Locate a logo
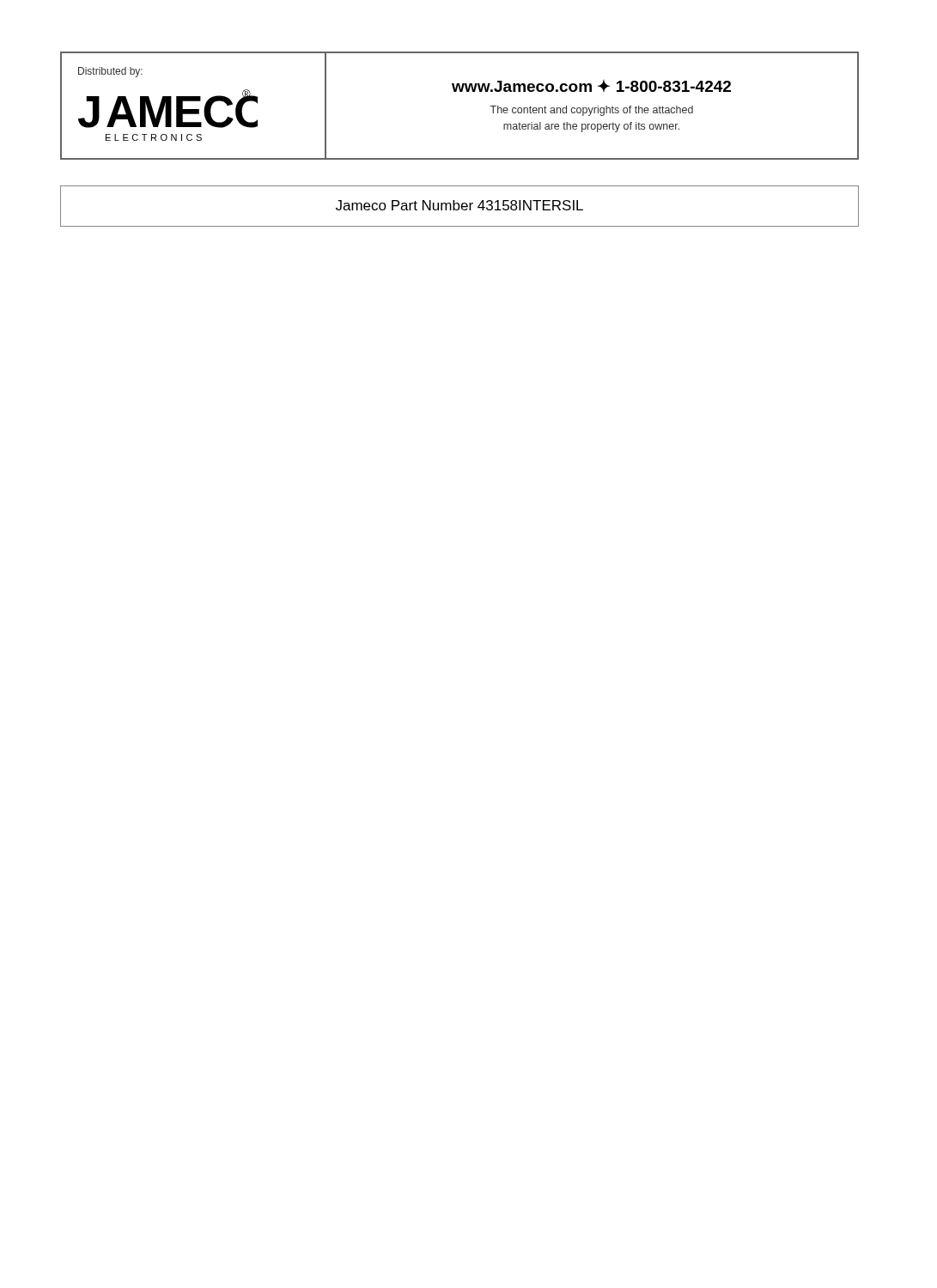Viewport: 937px width, 1288px height. [x=460, y=106]
